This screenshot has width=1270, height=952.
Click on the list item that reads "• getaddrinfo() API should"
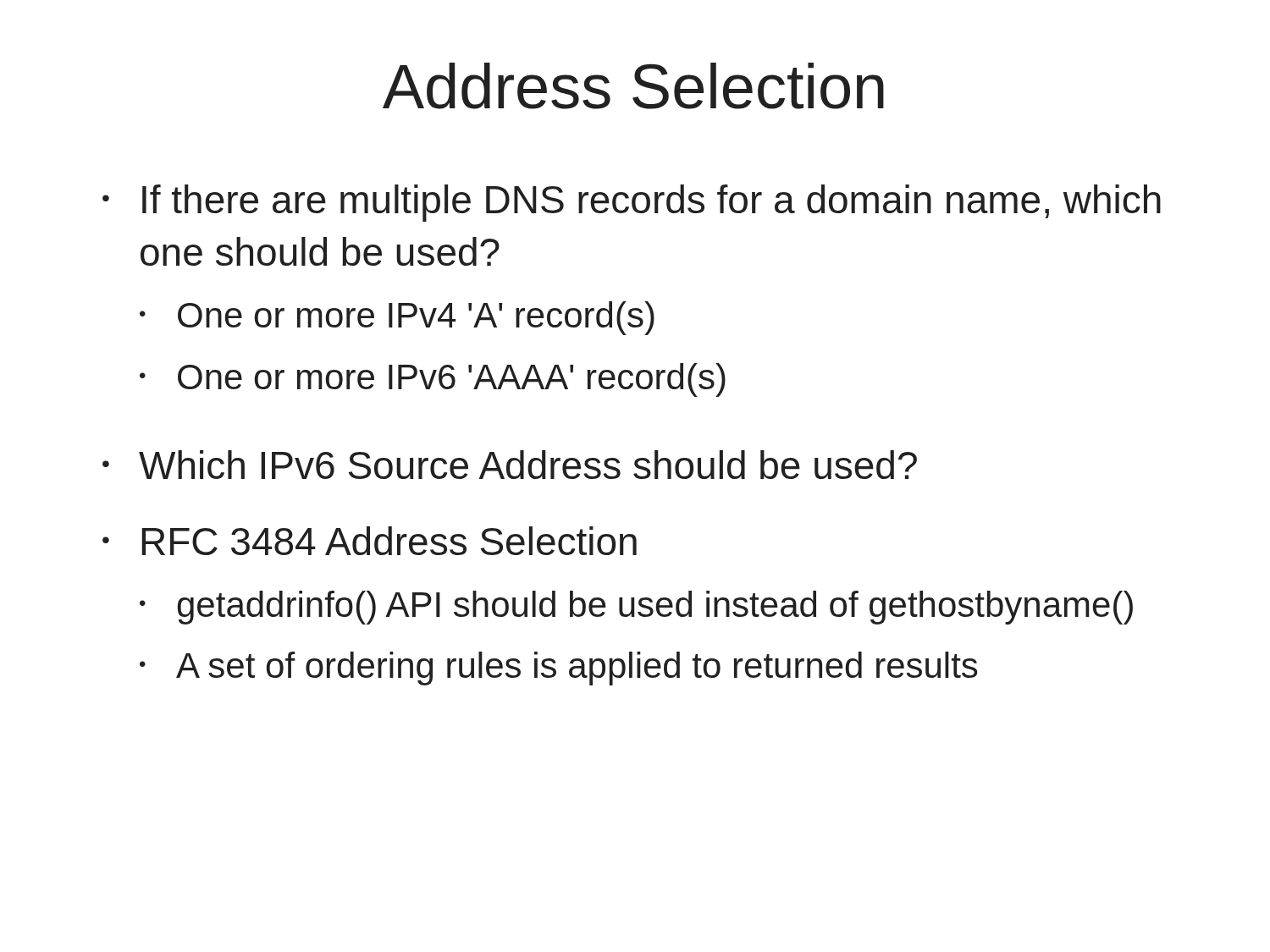click(666, 605)
